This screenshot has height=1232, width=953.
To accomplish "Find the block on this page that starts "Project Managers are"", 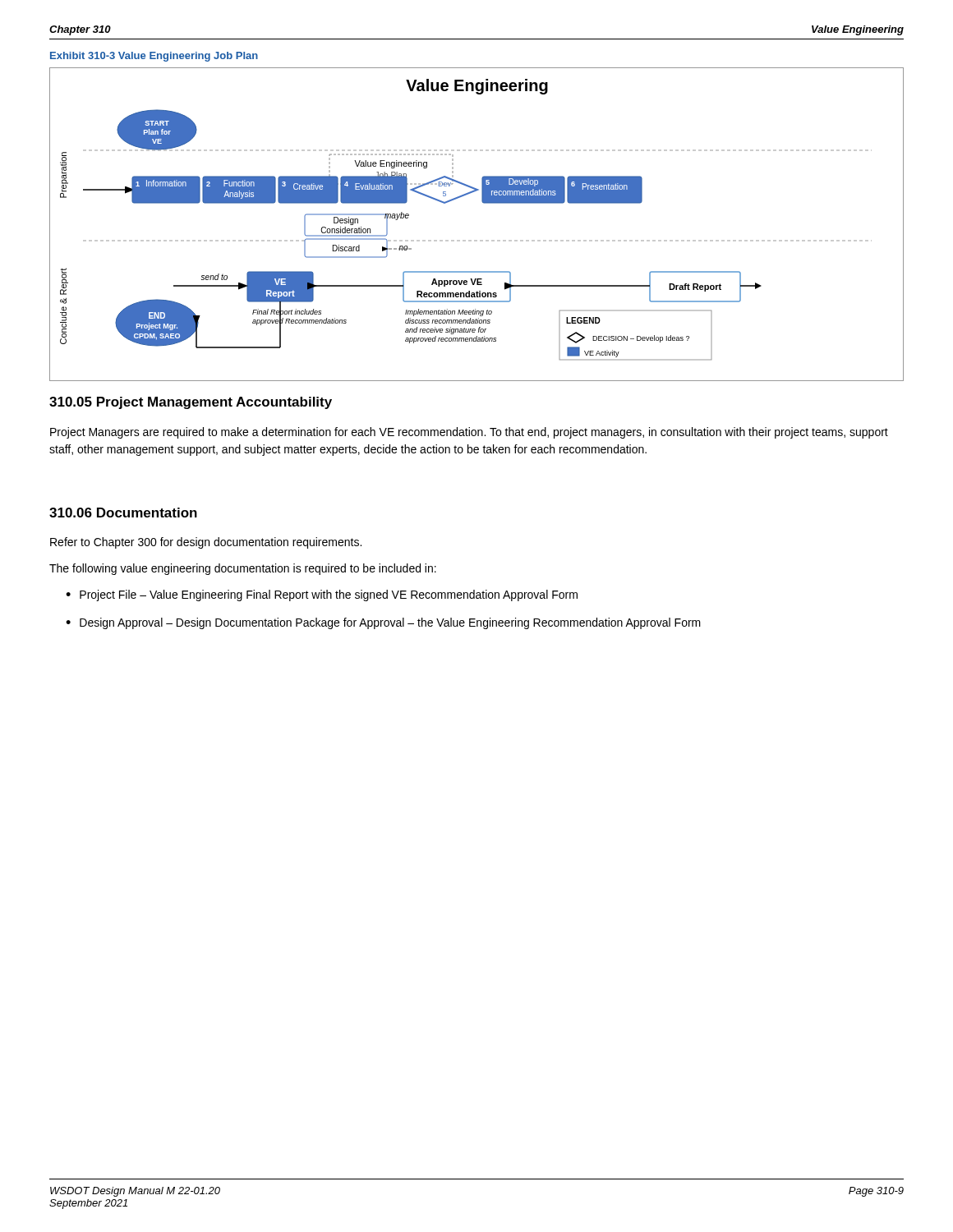I will [469, 441].
